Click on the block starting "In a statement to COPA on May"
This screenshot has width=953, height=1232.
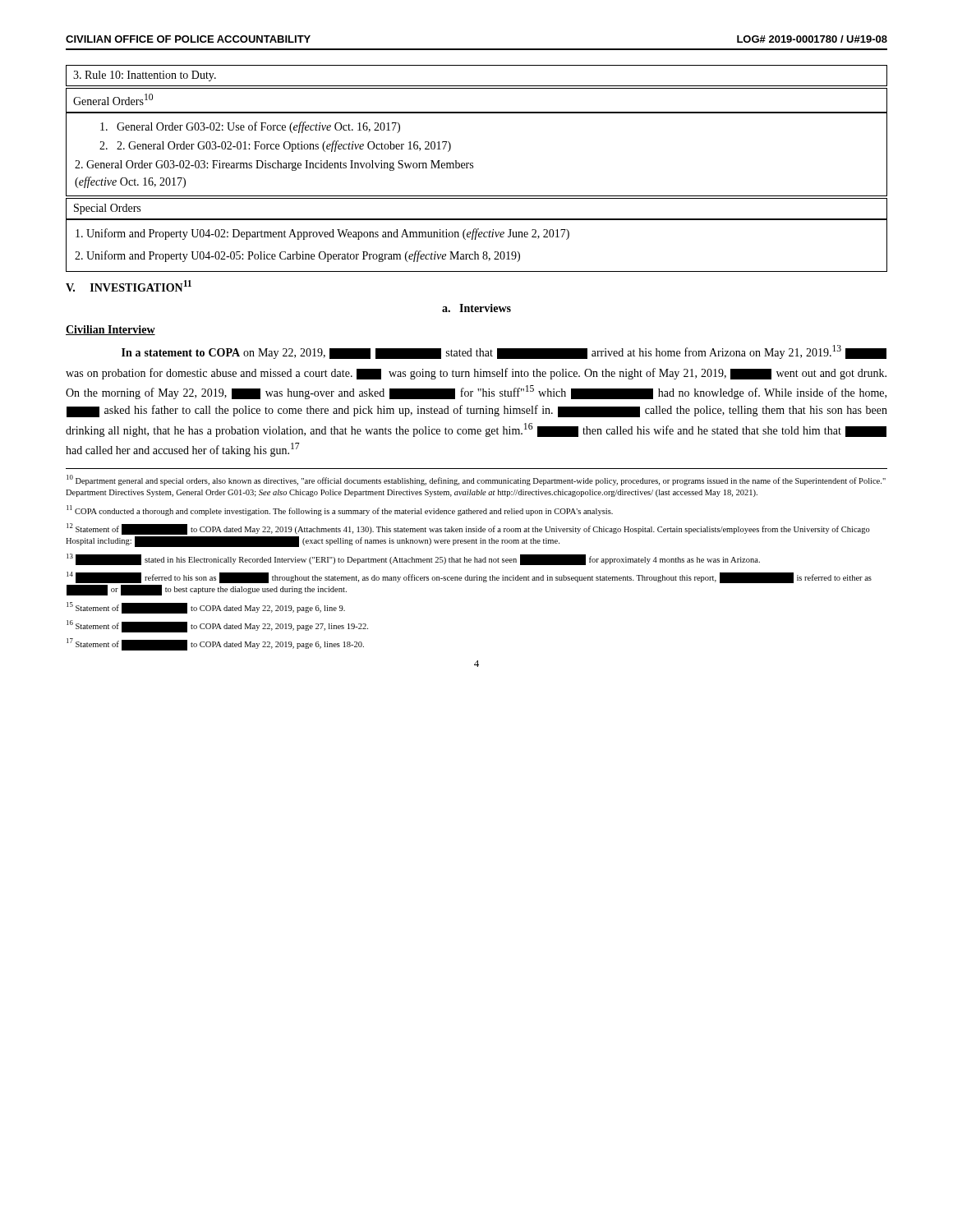pos(476,401)
